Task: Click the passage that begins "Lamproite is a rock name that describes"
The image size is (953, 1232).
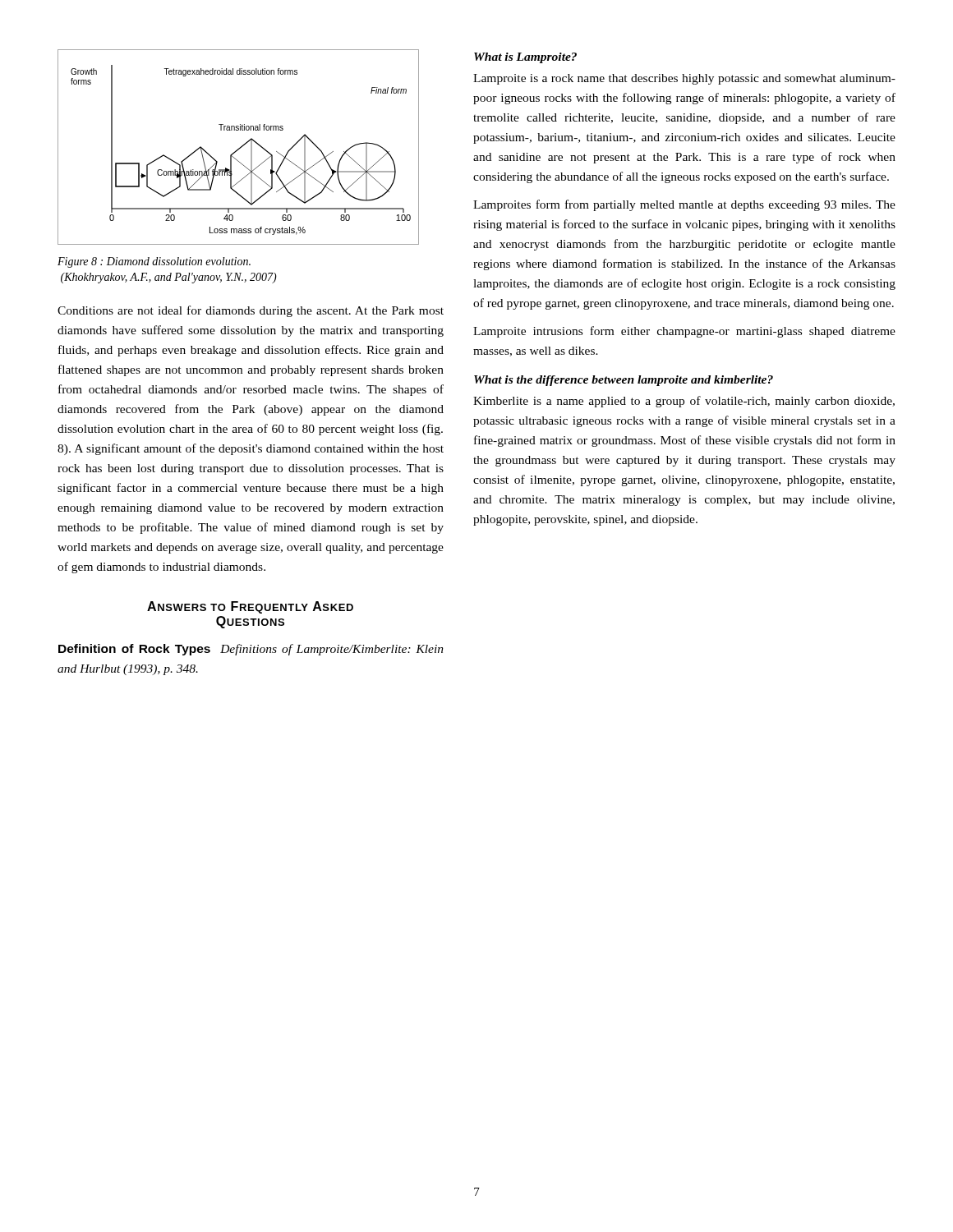Action: click(x=684, y=127)
